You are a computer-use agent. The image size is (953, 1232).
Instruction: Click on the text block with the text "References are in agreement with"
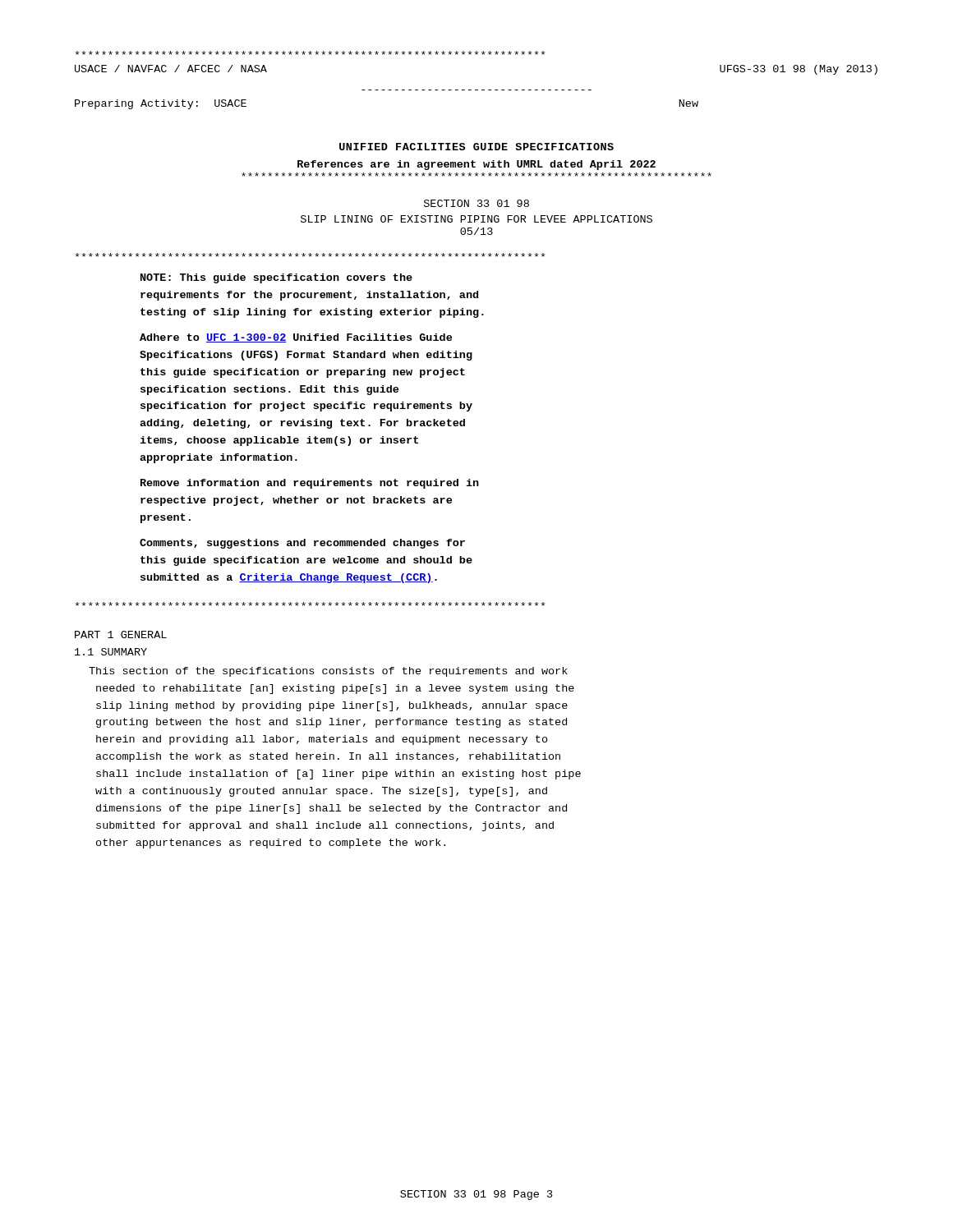pyautogui.click(x=476, y=171)
